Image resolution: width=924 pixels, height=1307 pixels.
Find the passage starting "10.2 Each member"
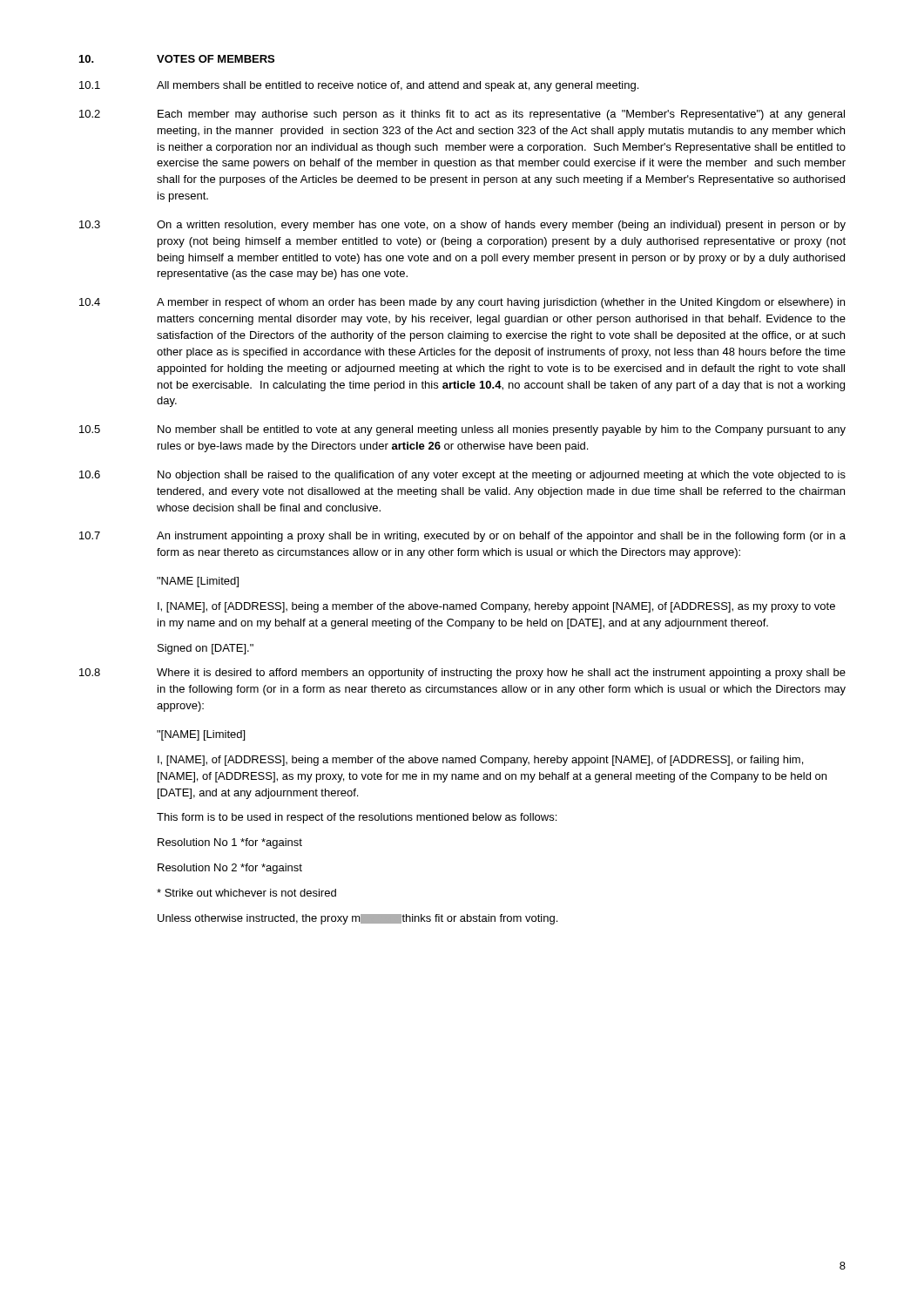tap(462, 155)
